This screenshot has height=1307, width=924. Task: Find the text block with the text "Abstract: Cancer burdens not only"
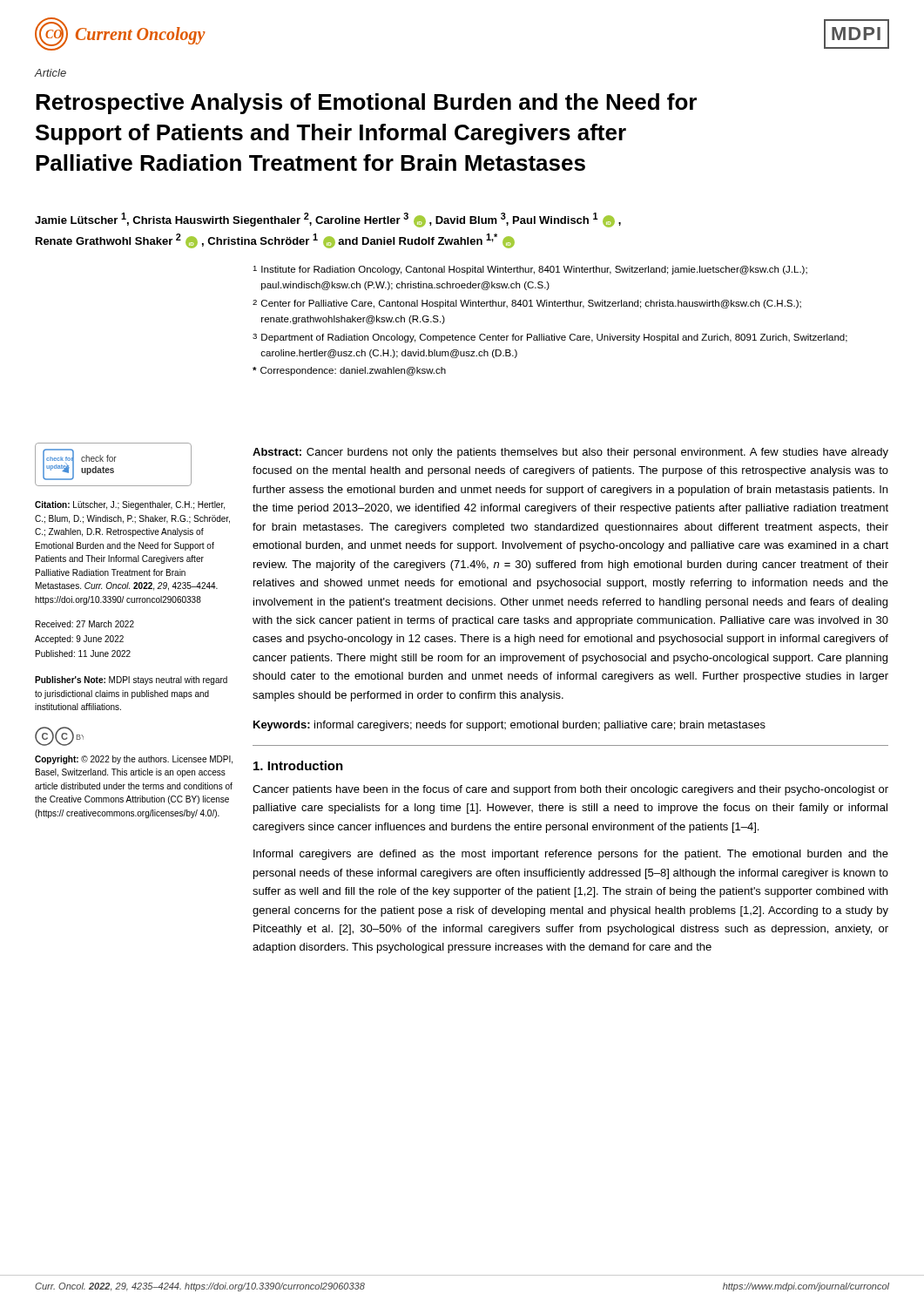570,573
